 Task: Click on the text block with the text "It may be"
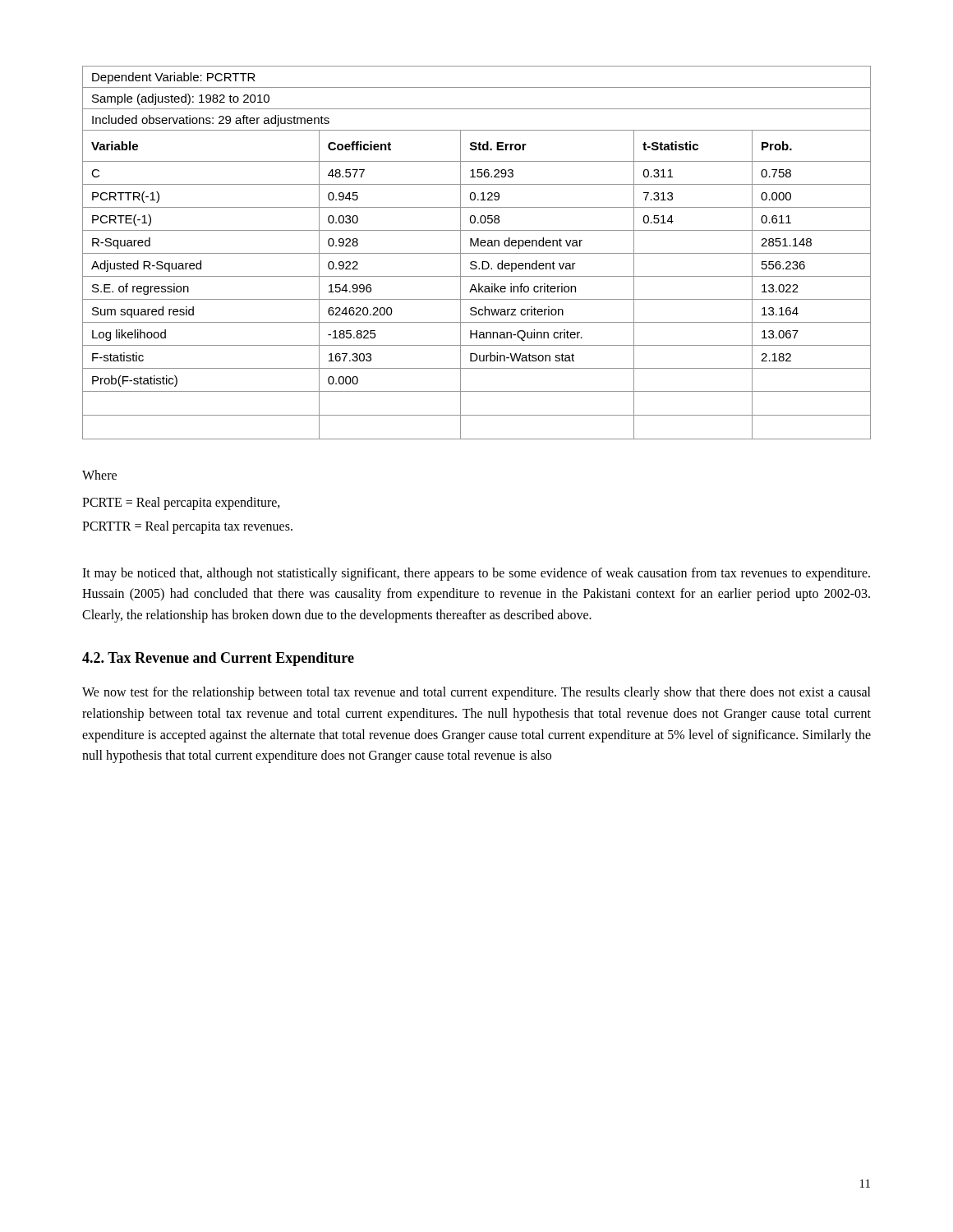[476, 594]
